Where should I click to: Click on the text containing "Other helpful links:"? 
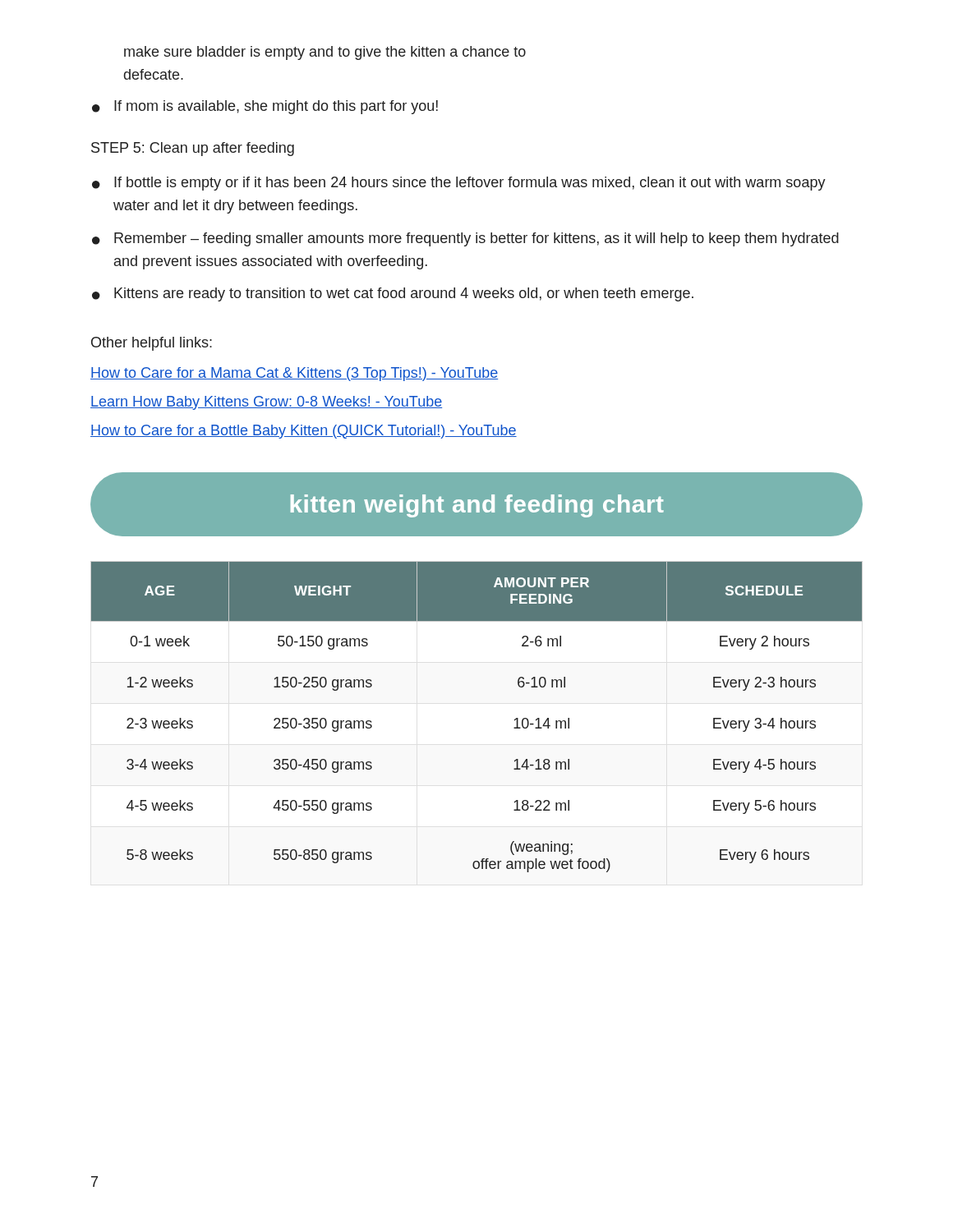[x=152, y=342]
